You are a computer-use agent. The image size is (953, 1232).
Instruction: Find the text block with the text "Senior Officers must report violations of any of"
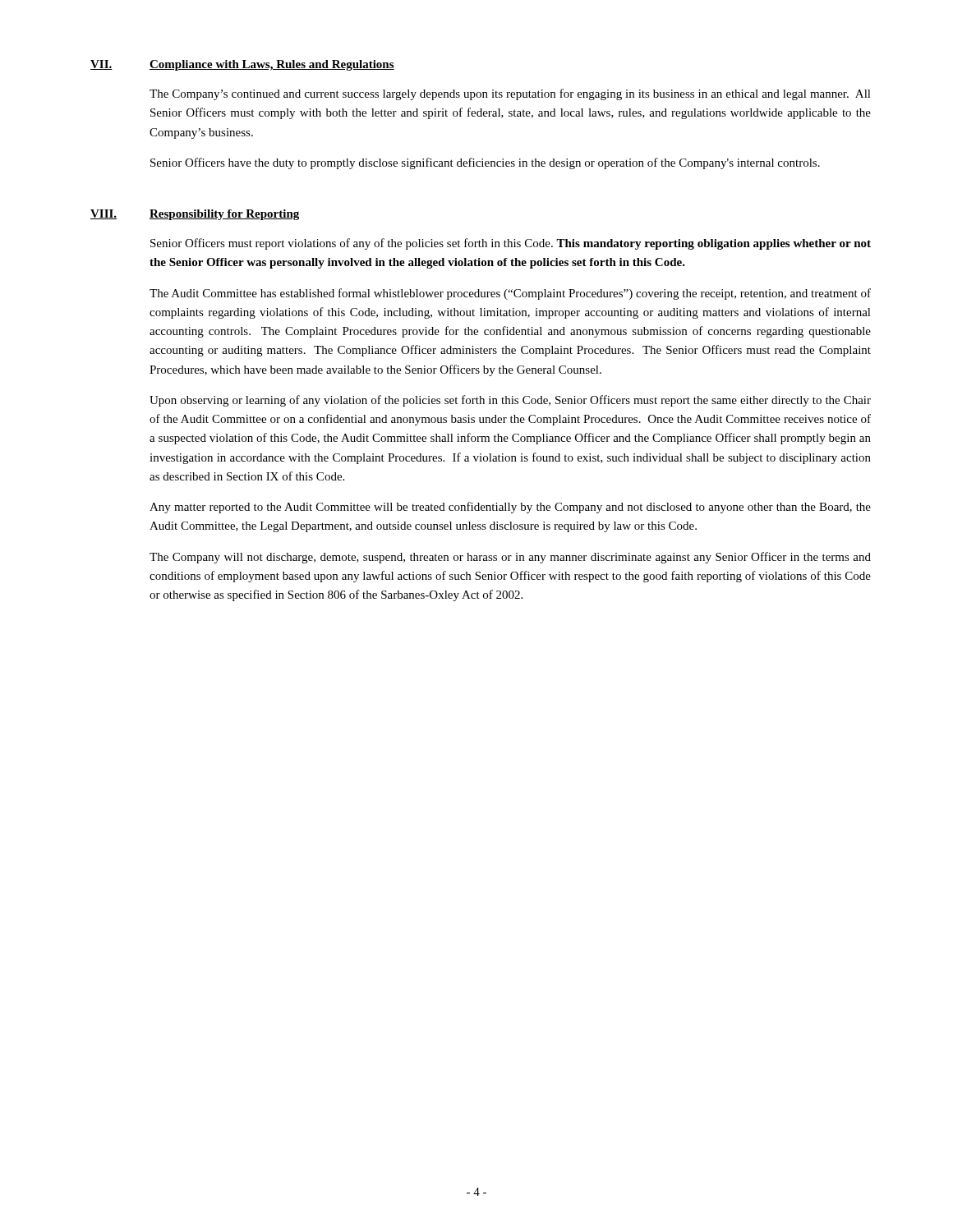coord(510,253)
